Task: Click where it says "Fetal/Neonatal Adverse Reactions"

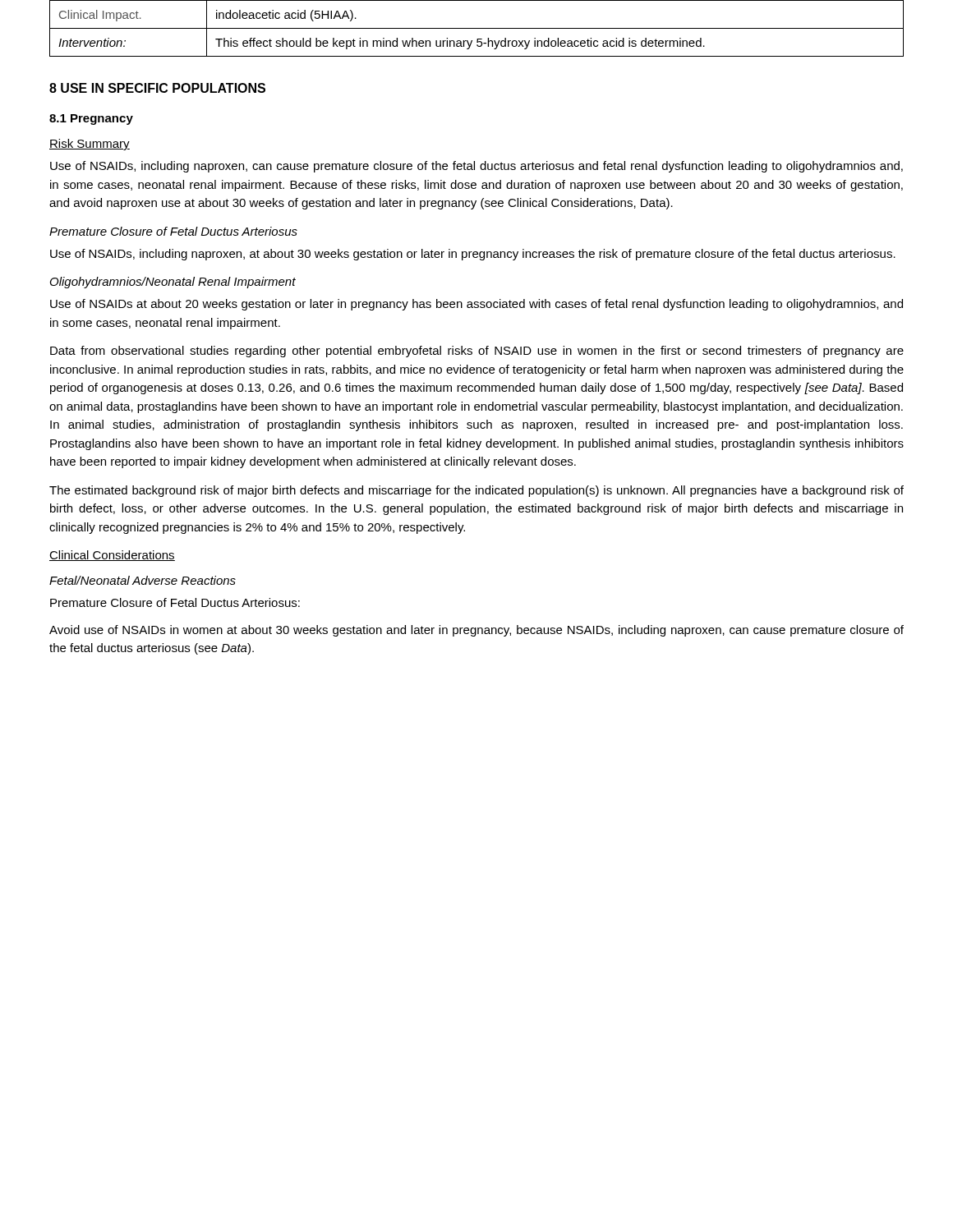Action: point(143,580)
